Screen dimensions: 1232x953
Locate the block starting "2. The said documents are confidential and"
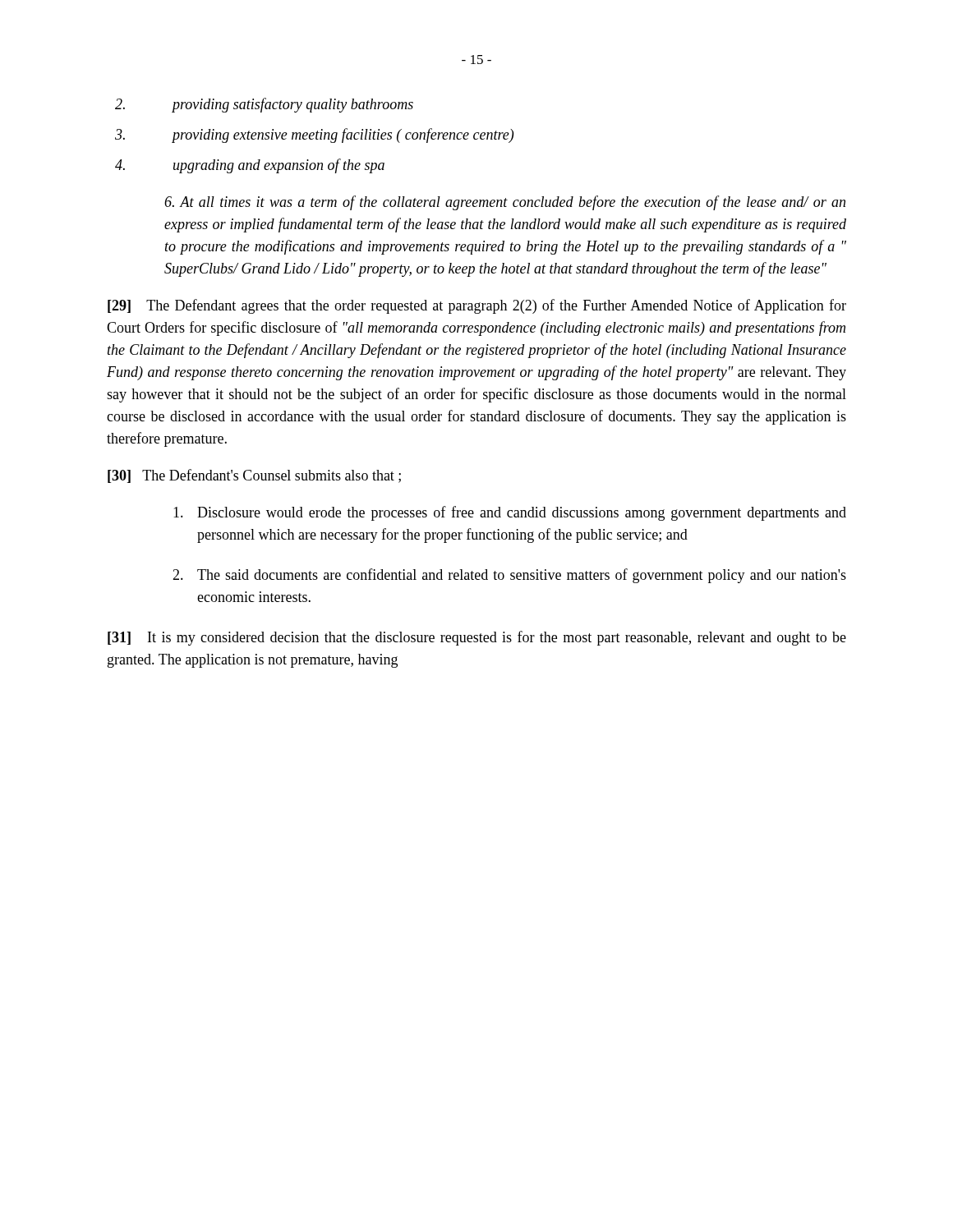509,586
